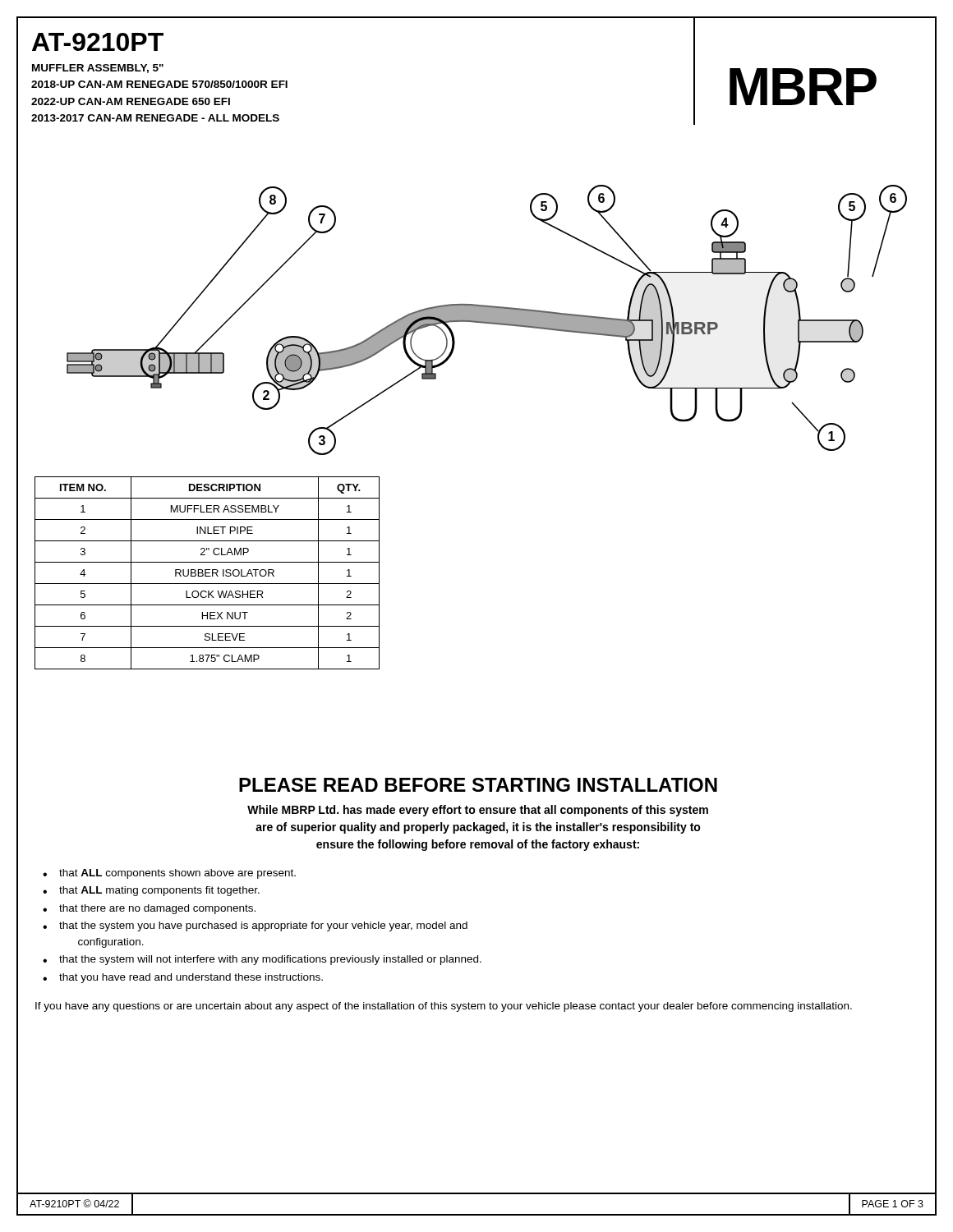Click on the element starting "If you have any questions or"
The width and height of the screenshot is (953, 1232).
coord(444,1006)
